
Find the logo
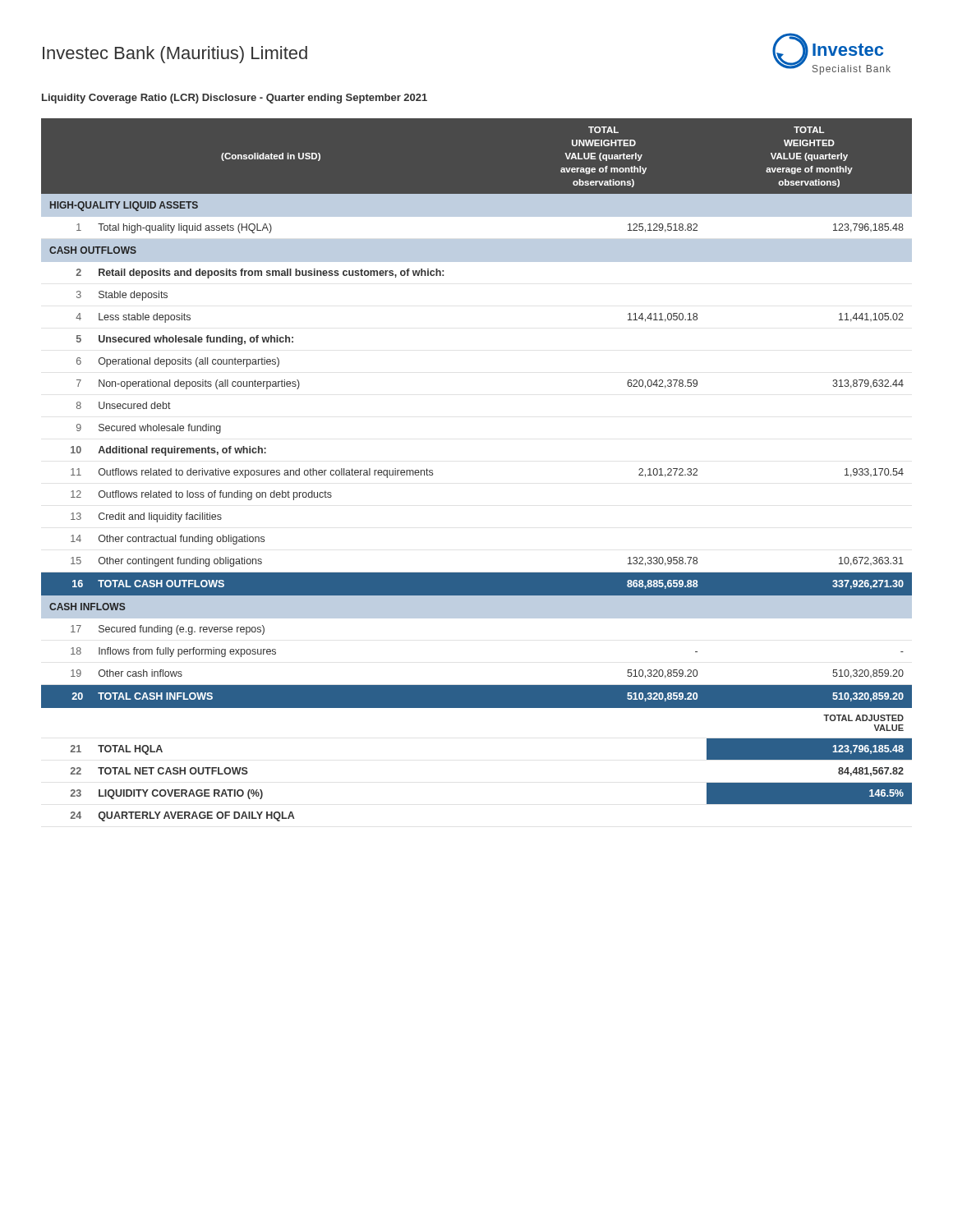842,59
